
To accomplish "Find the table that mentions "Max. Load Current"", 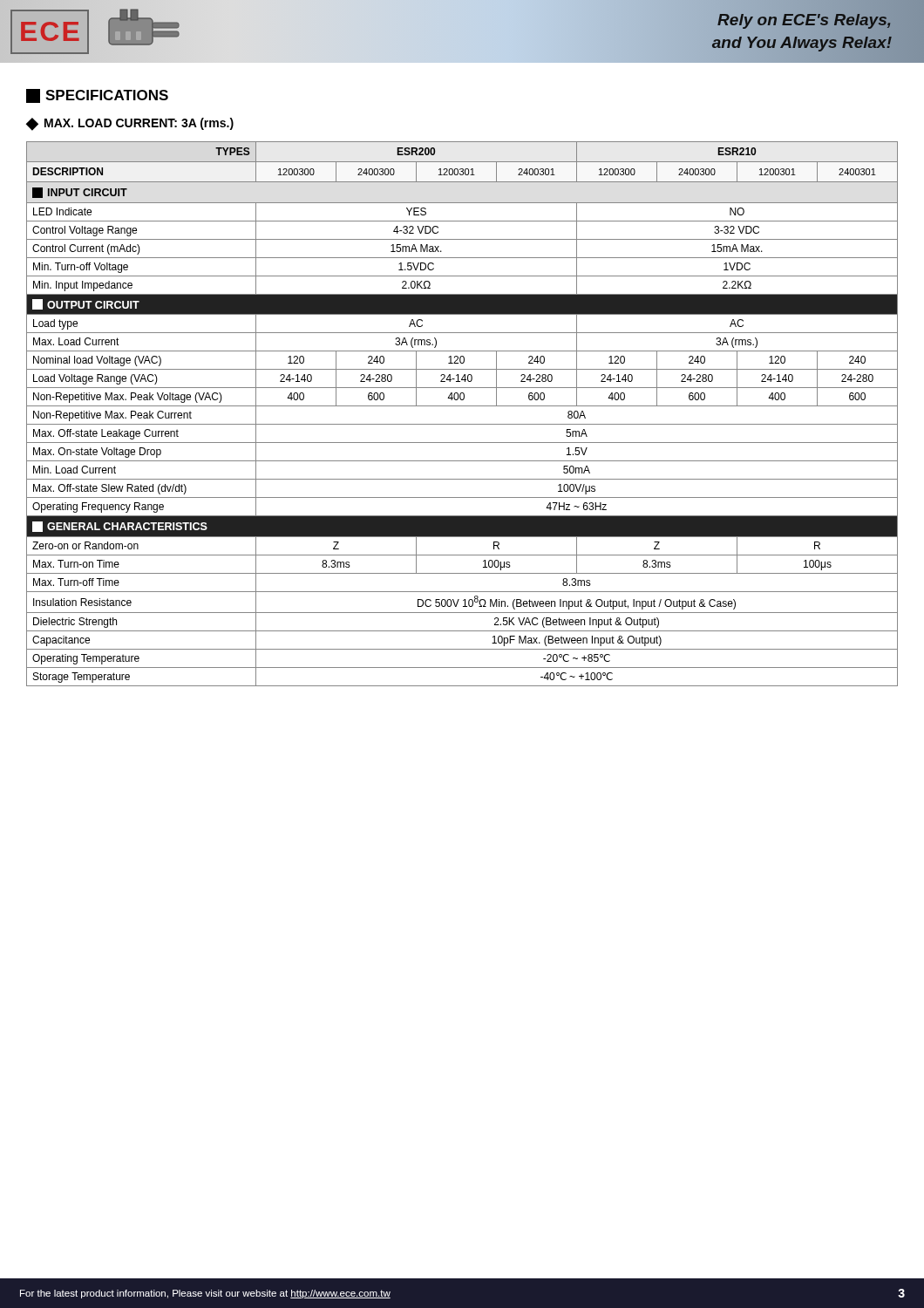I will point(462,414).
